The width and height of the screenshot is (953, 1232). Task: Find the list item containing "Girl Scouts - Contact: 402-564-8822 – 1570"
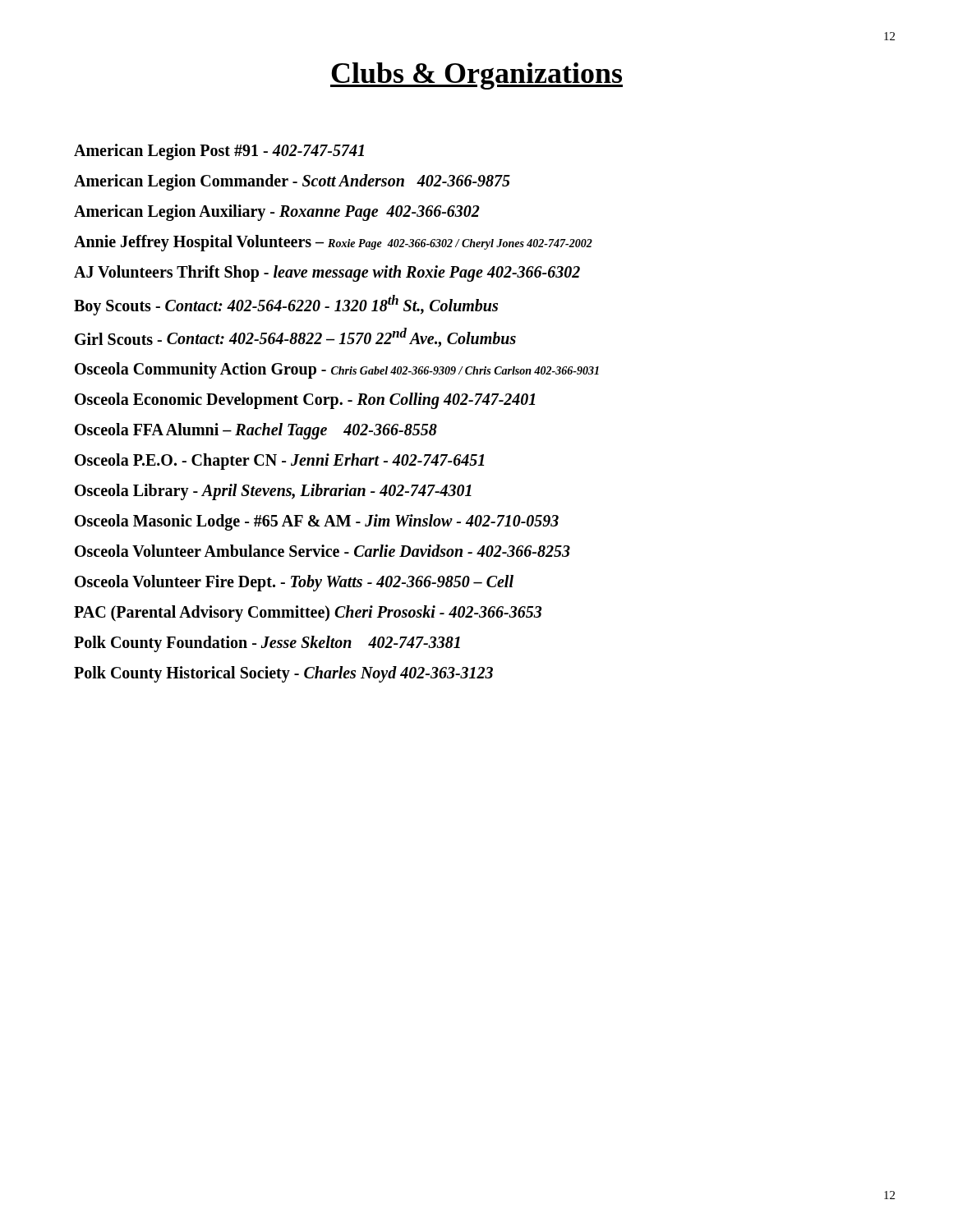click(x=295, y=337)
